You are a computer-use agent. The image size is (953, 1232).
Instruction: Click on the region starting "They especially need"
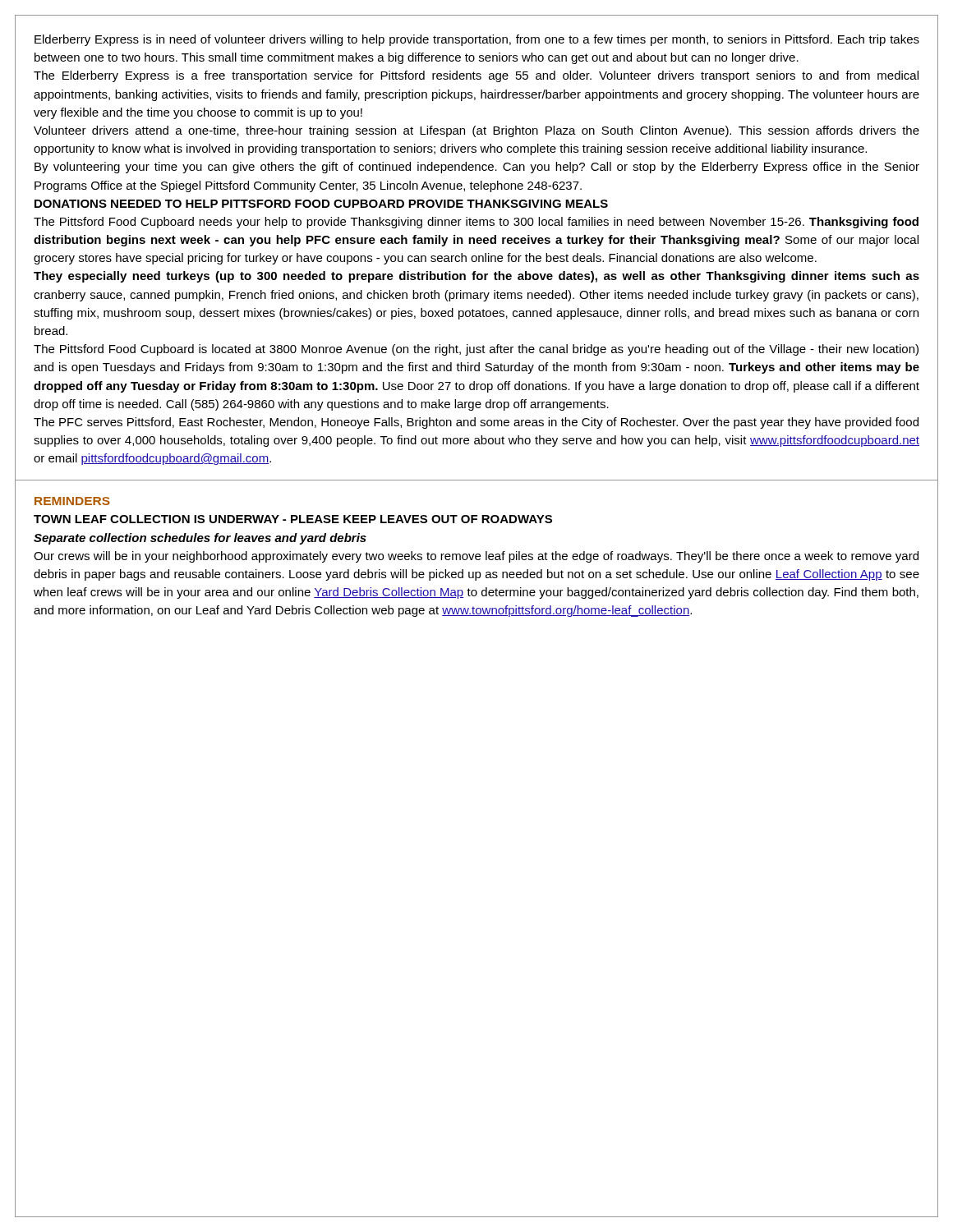click(476, 304)
